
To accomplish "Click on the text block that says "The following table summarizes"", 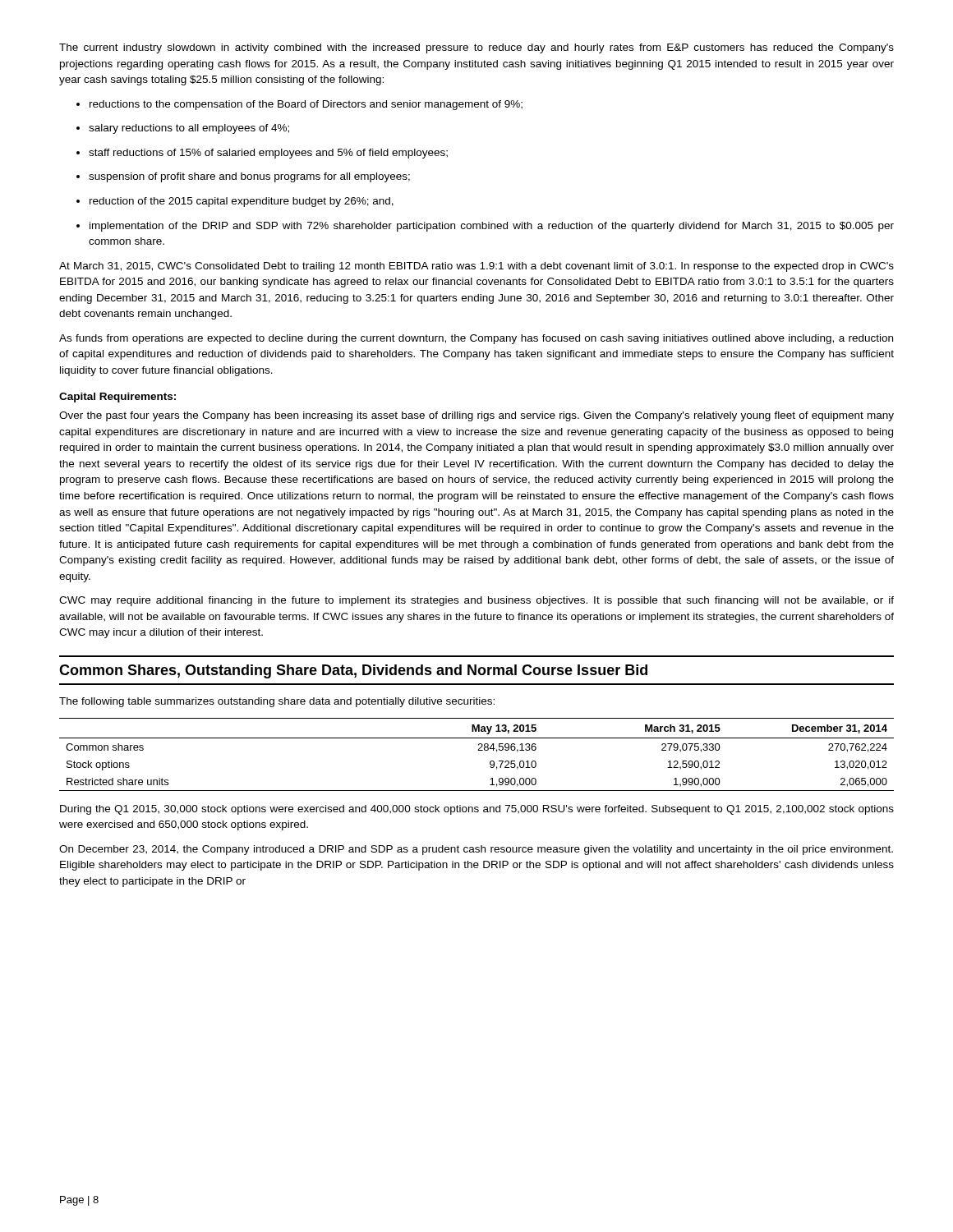I will (476, 701).
